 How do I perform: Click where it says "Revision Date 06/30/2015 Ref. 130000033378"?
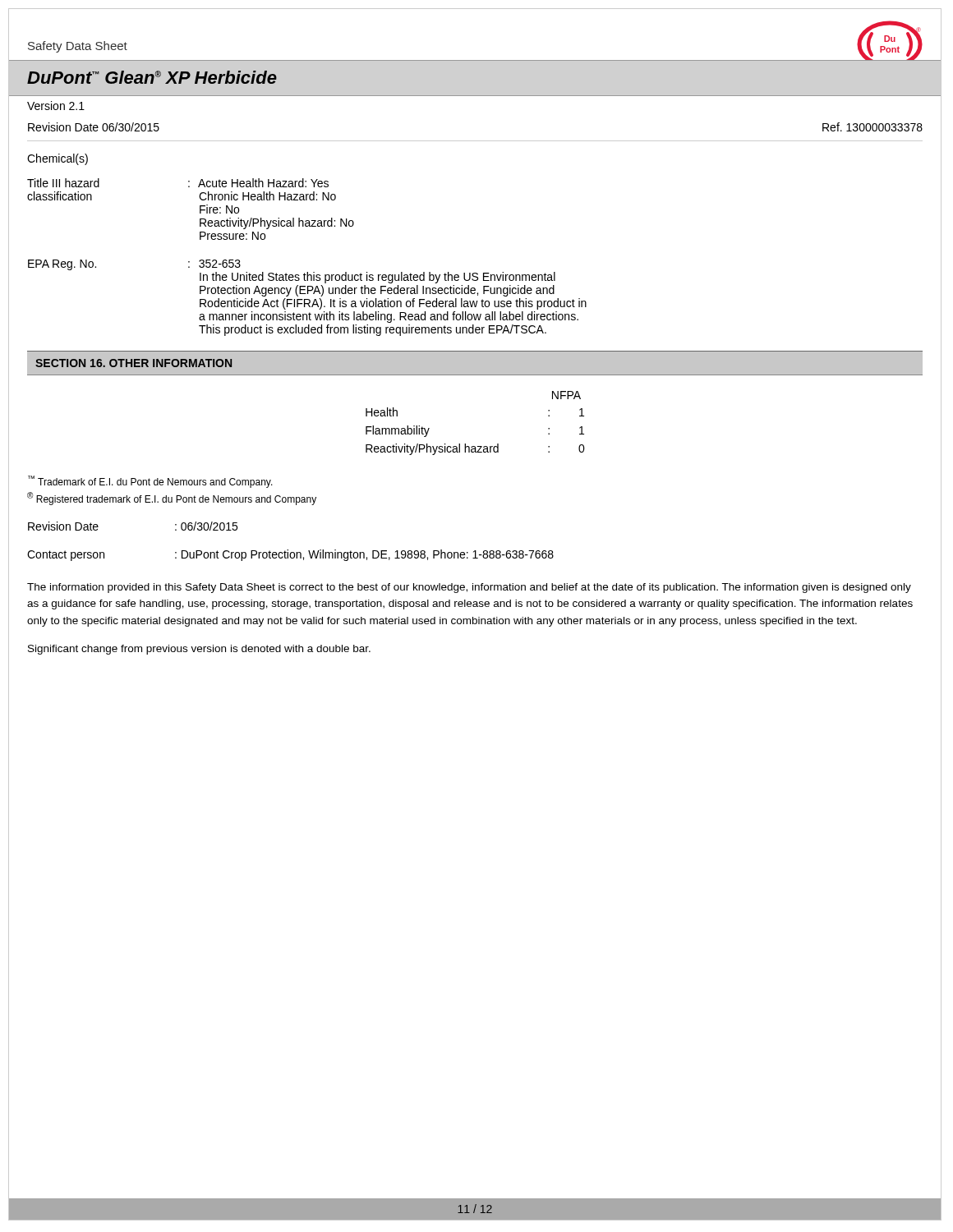coord(91,127)
